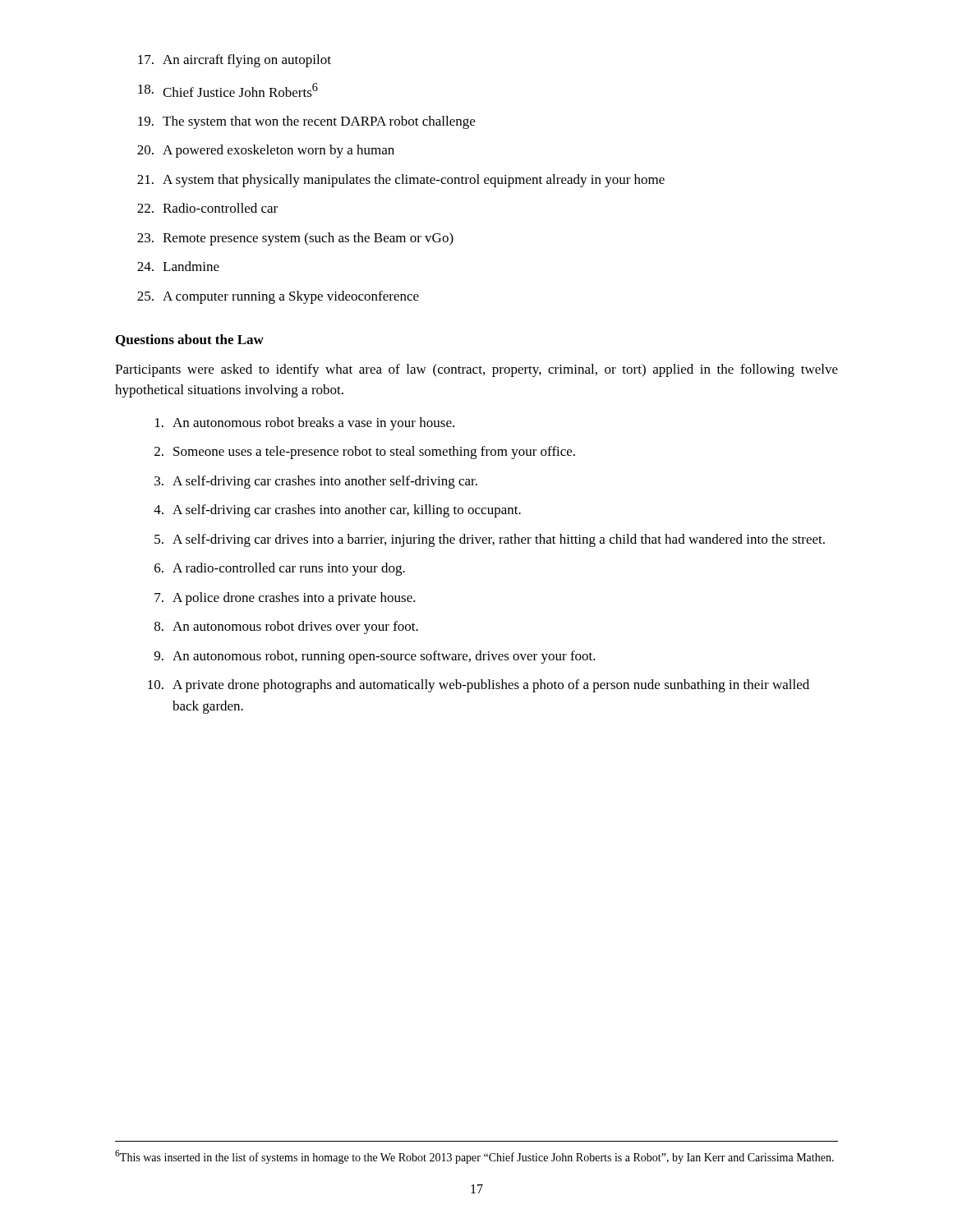Viewport: 953px width, 1232px height.
Task: Navigate to the text starting "4. A self-driving car crashes into"
Action: (490, 510)
